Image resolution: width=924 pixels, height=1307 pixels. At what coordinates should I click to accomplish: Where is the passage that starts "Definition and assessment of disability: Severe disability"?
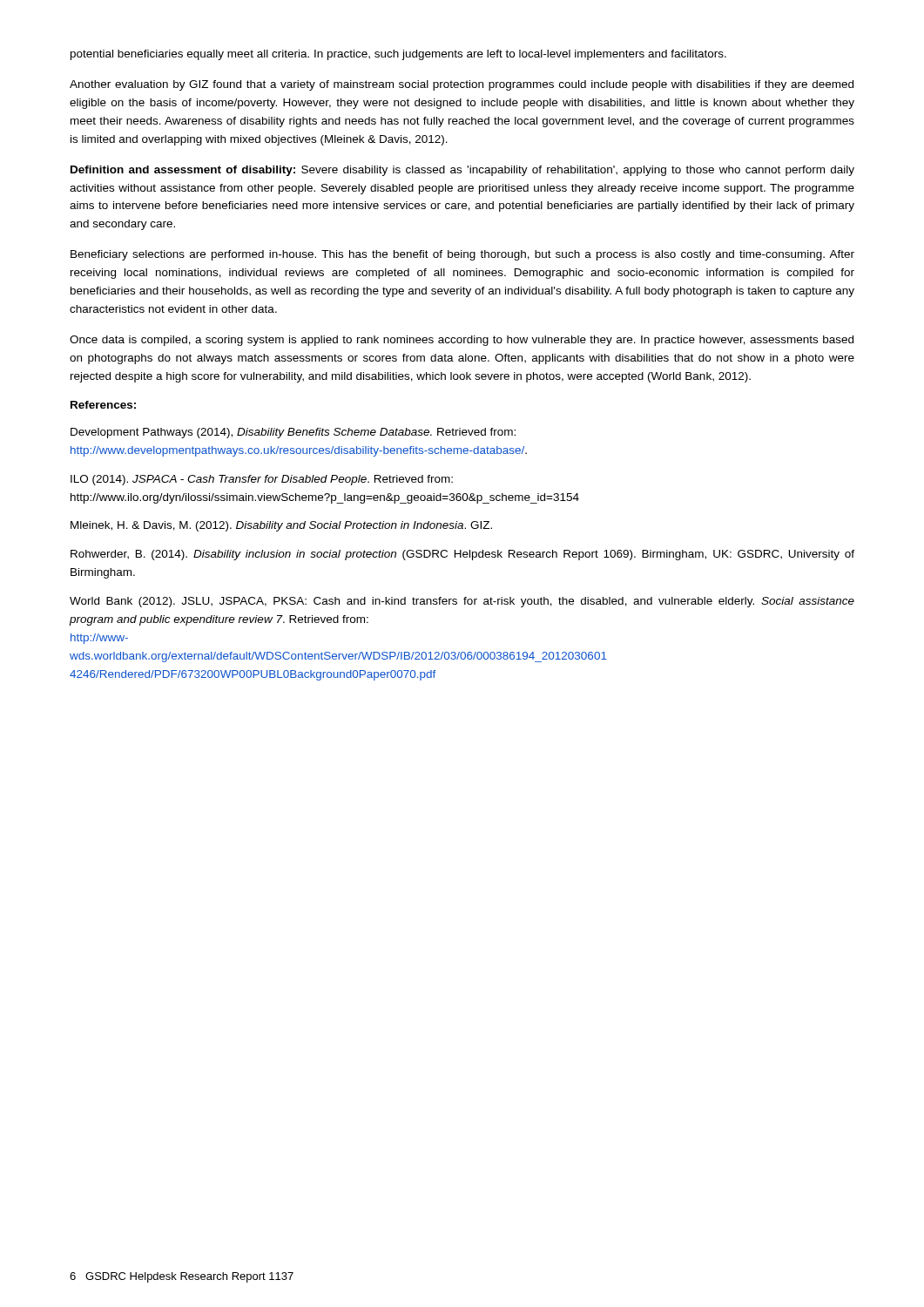point(462,196)
